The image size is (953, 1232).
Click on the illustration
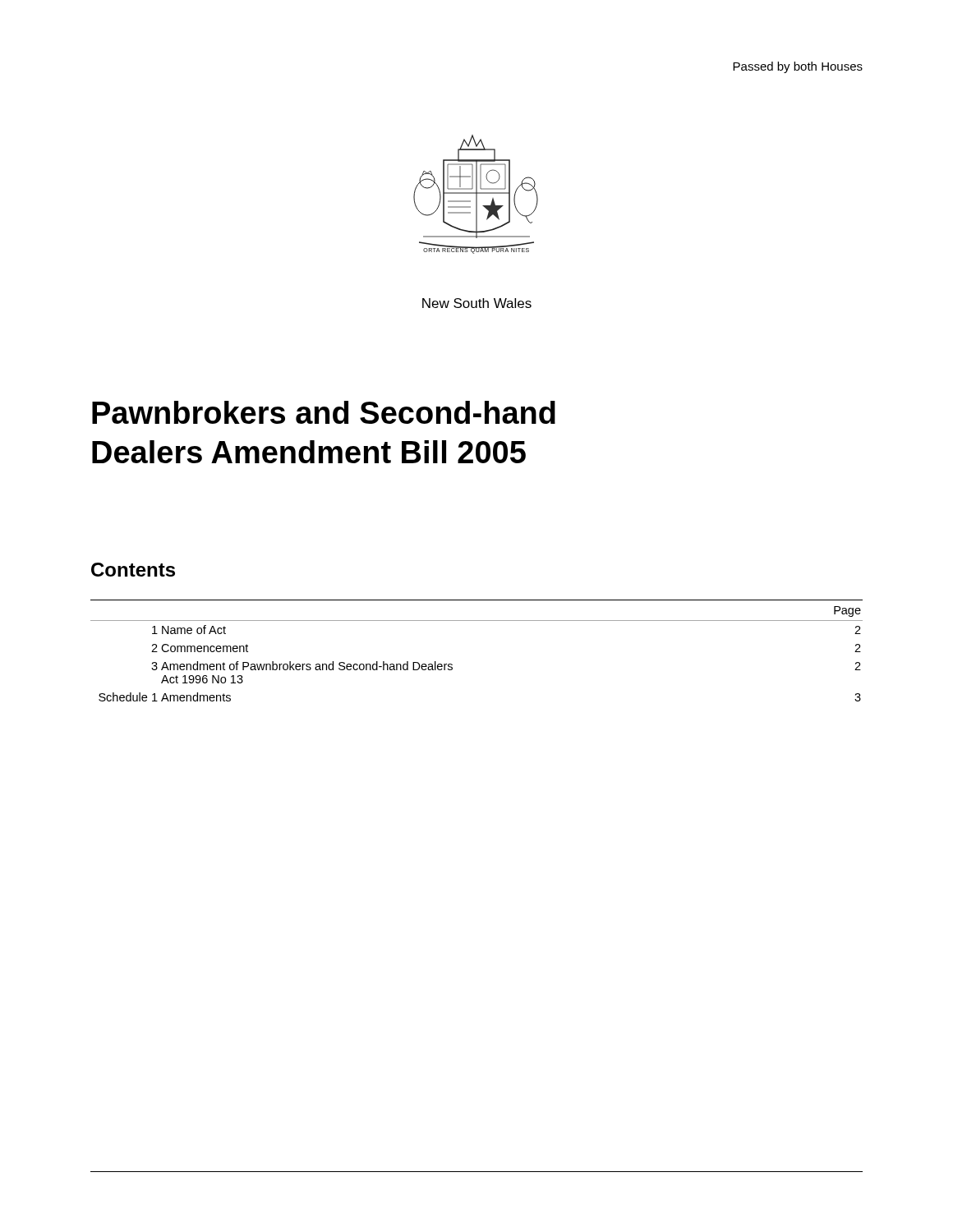point(476,195)
